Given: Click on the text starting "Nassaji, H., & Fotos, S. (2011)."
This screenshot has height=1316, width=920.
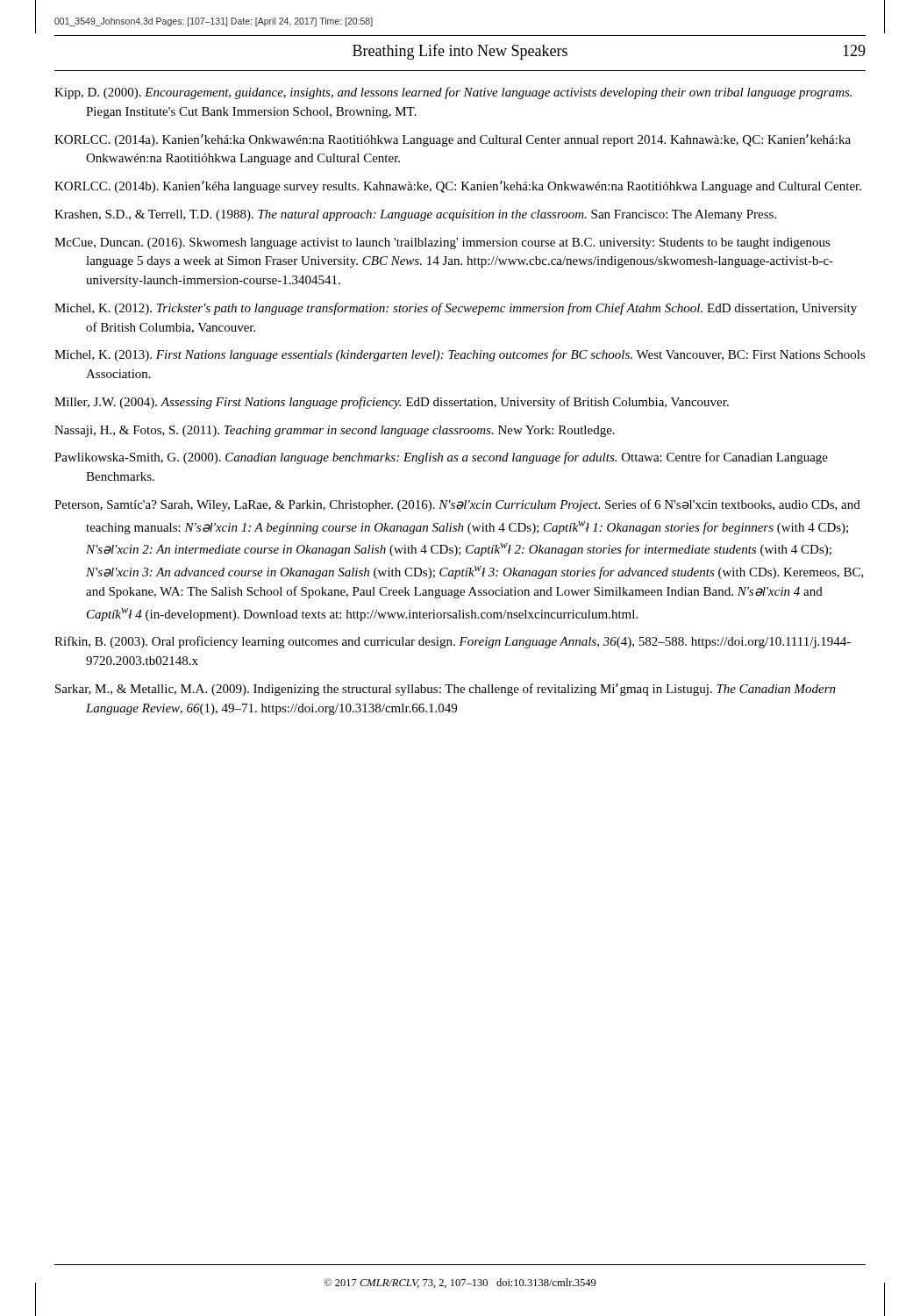Looking at the screenshot, I should click(x=335, y=429).
